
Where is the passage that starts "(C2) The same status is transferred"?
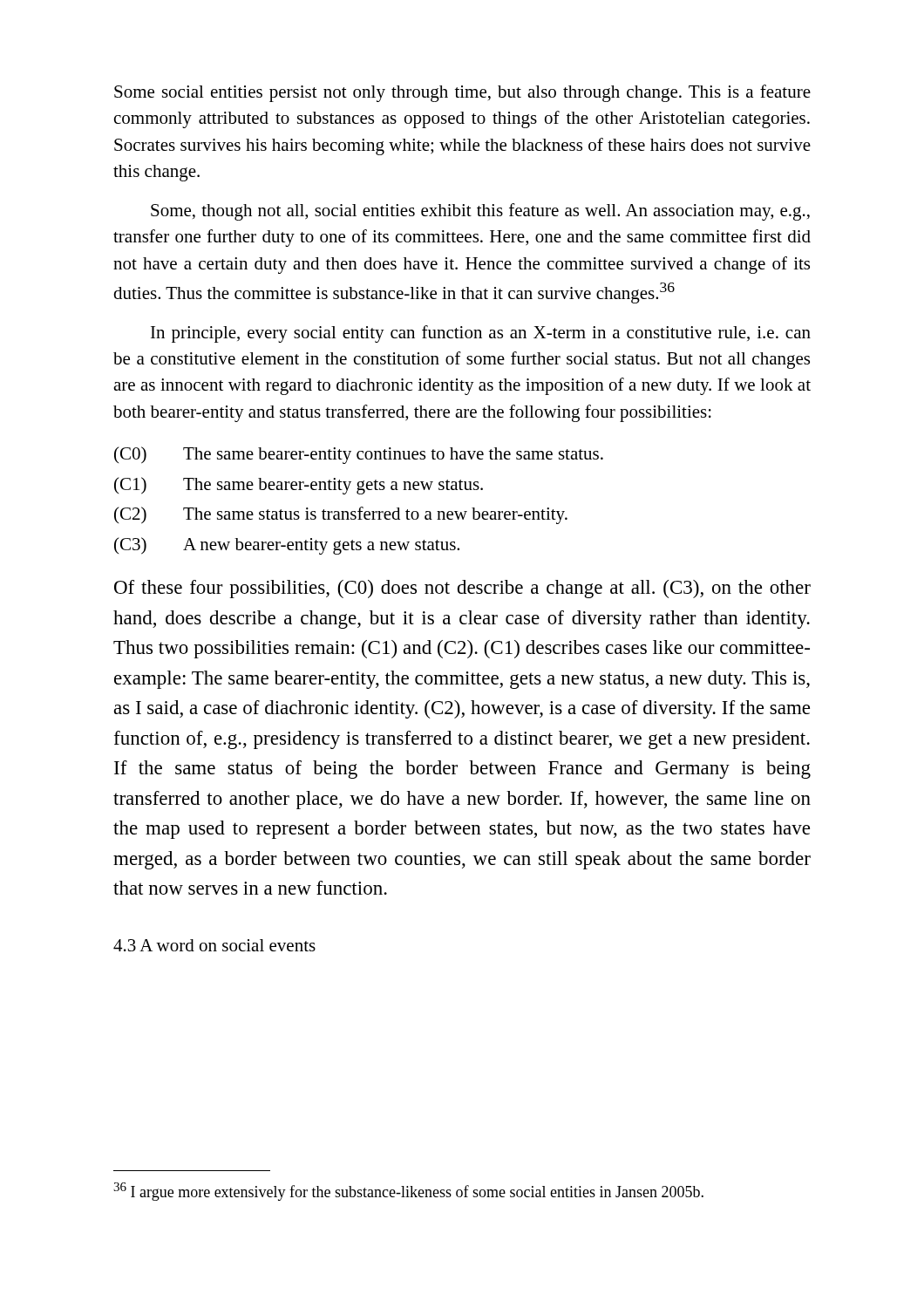pyautogui.click(x=462, y=514)
